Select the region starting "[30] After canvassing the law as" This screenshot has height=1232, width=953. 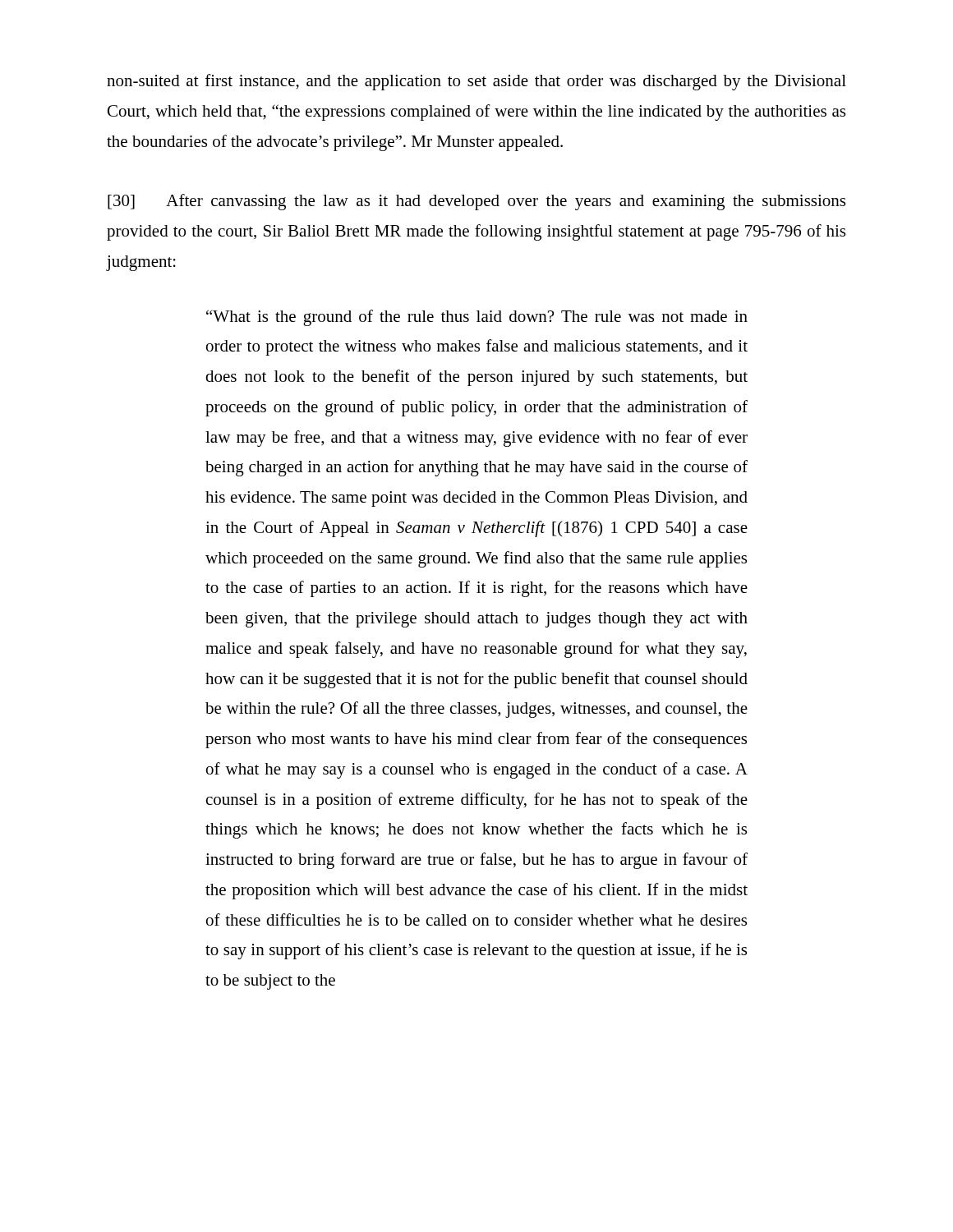476,231
